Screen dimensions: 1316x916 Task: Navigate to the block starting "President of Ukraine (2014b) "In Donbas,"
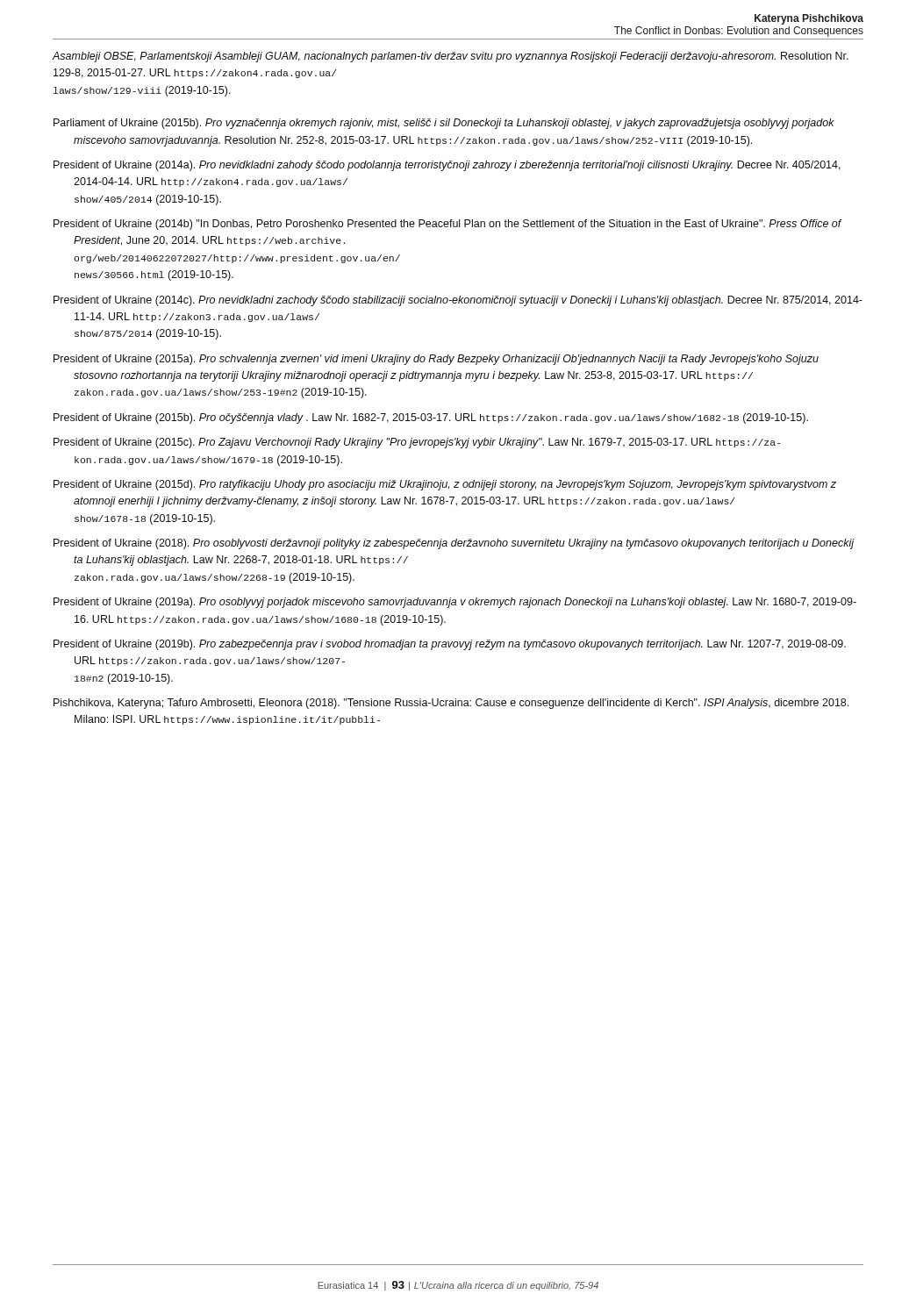447,225
